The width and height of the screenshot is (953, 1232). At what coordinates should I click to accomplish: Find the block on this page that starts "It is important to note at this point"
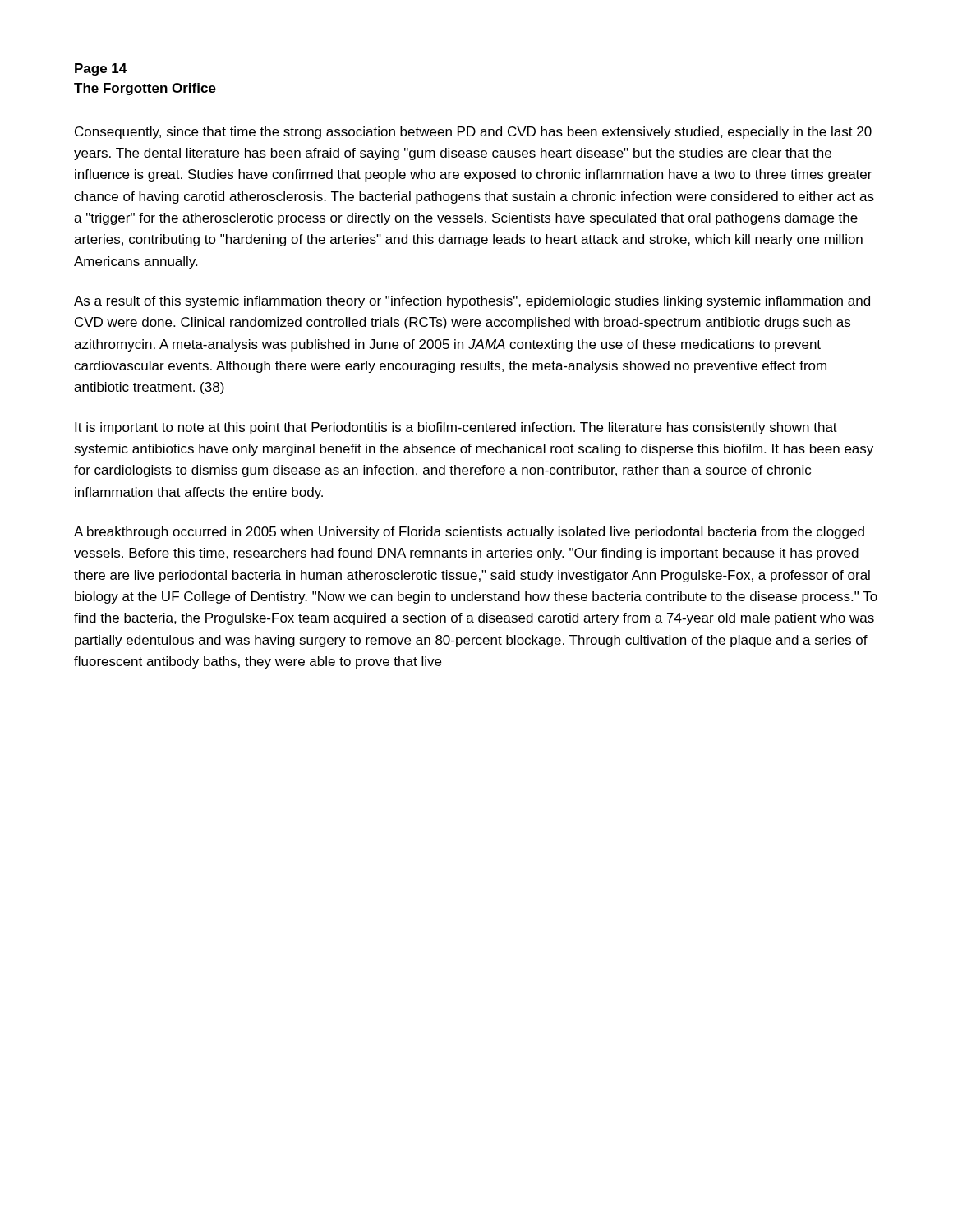[474, 460]
